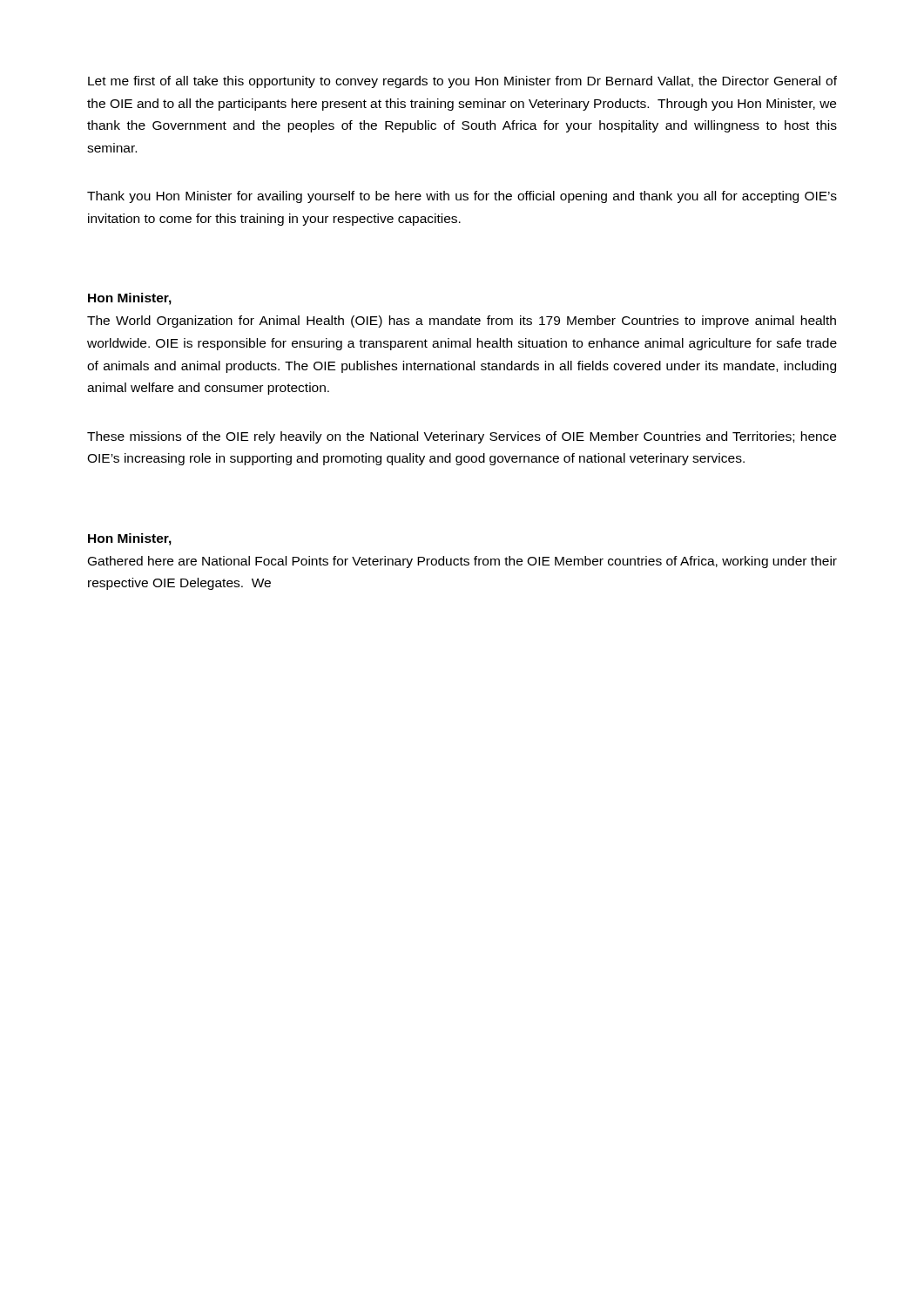This screenshot has width=924, height=1307.
Task: Find the block starting "Thank you Hon Minister for availing"
Action: click(462, 207)
